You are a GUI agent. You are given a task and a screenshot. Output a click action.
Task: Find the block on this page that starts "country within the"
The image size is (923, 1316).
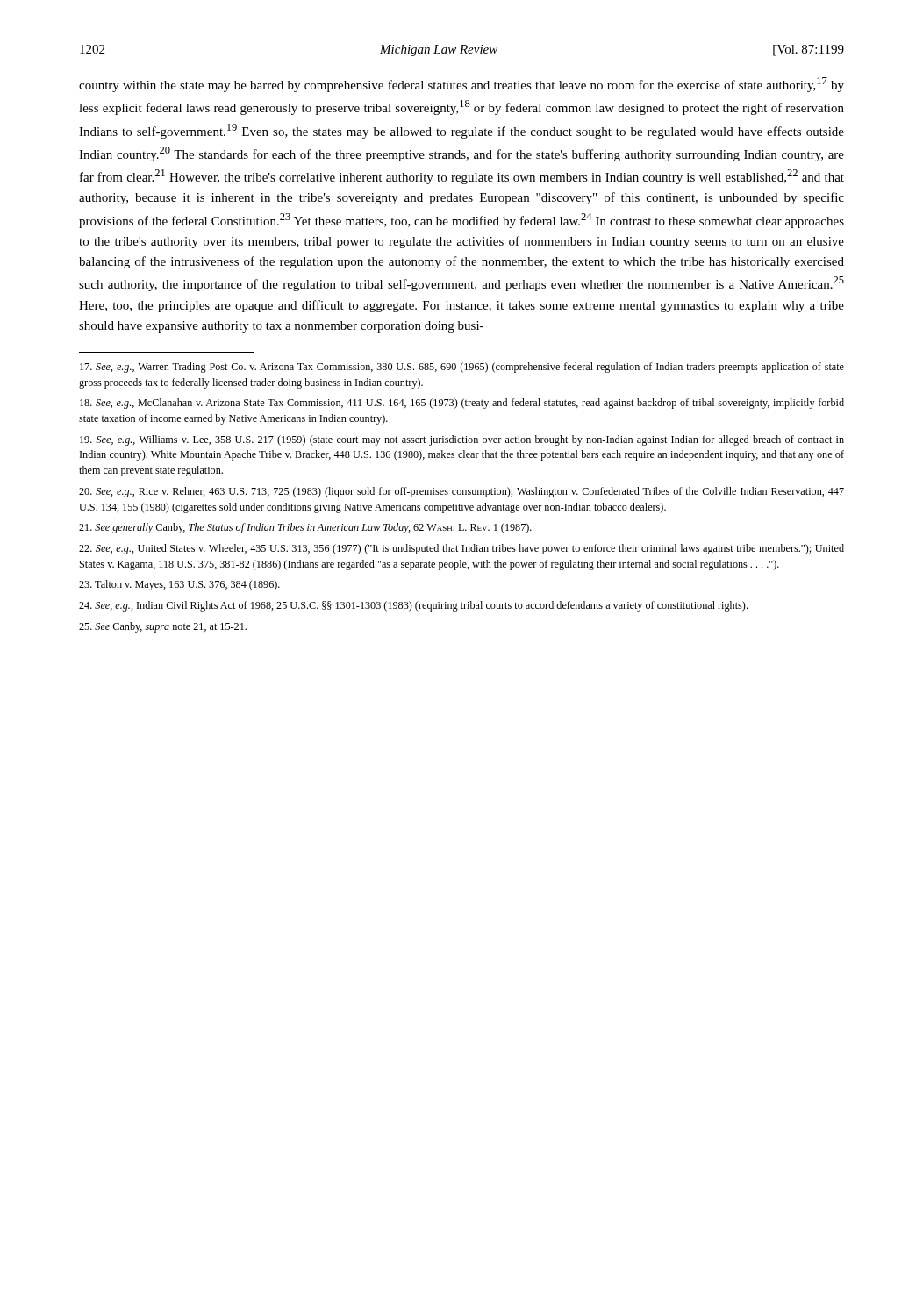462,203
